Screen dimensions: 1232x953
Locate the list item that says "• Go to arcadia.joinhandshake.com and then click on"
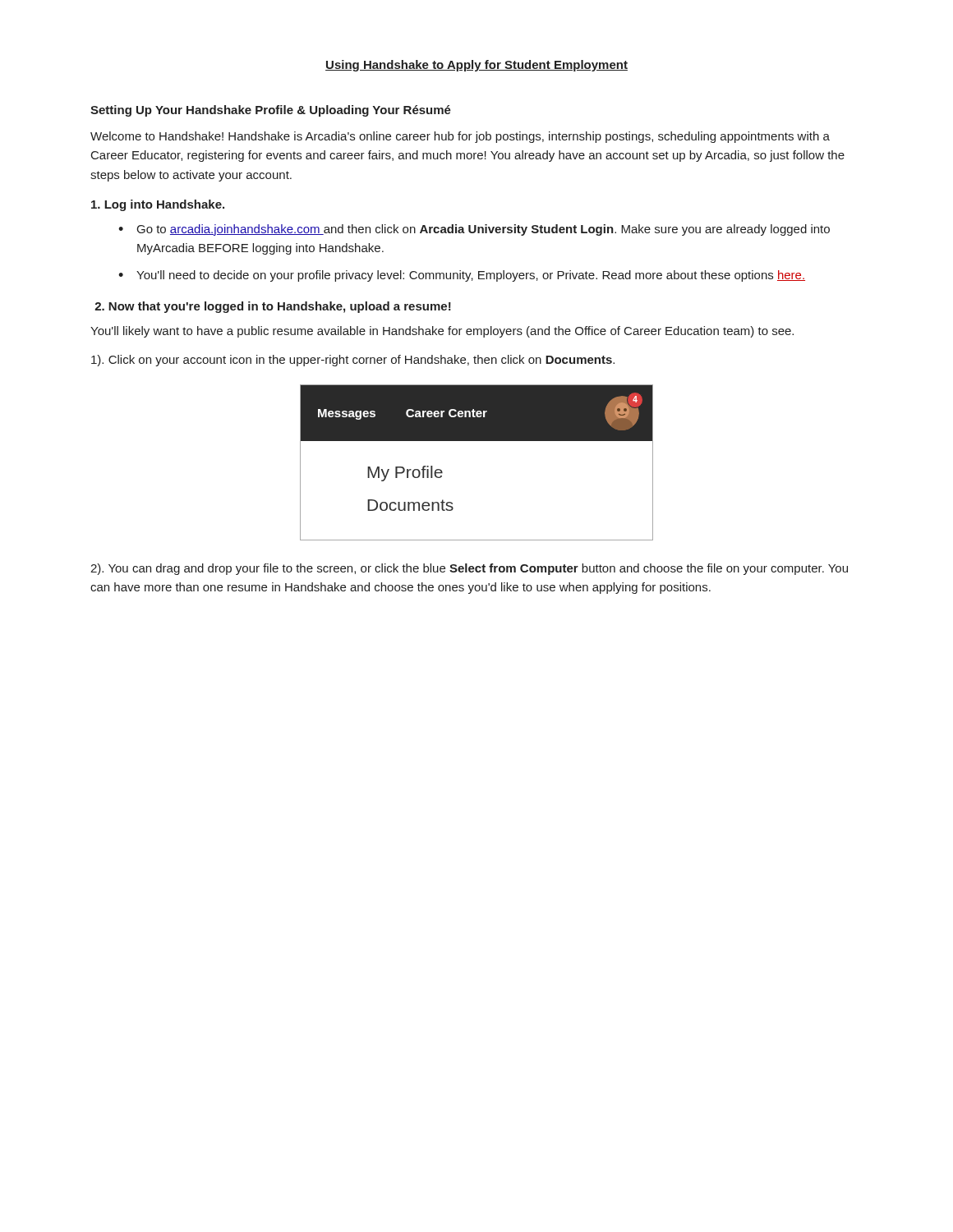pyautogui.click(x=490, y=238)
